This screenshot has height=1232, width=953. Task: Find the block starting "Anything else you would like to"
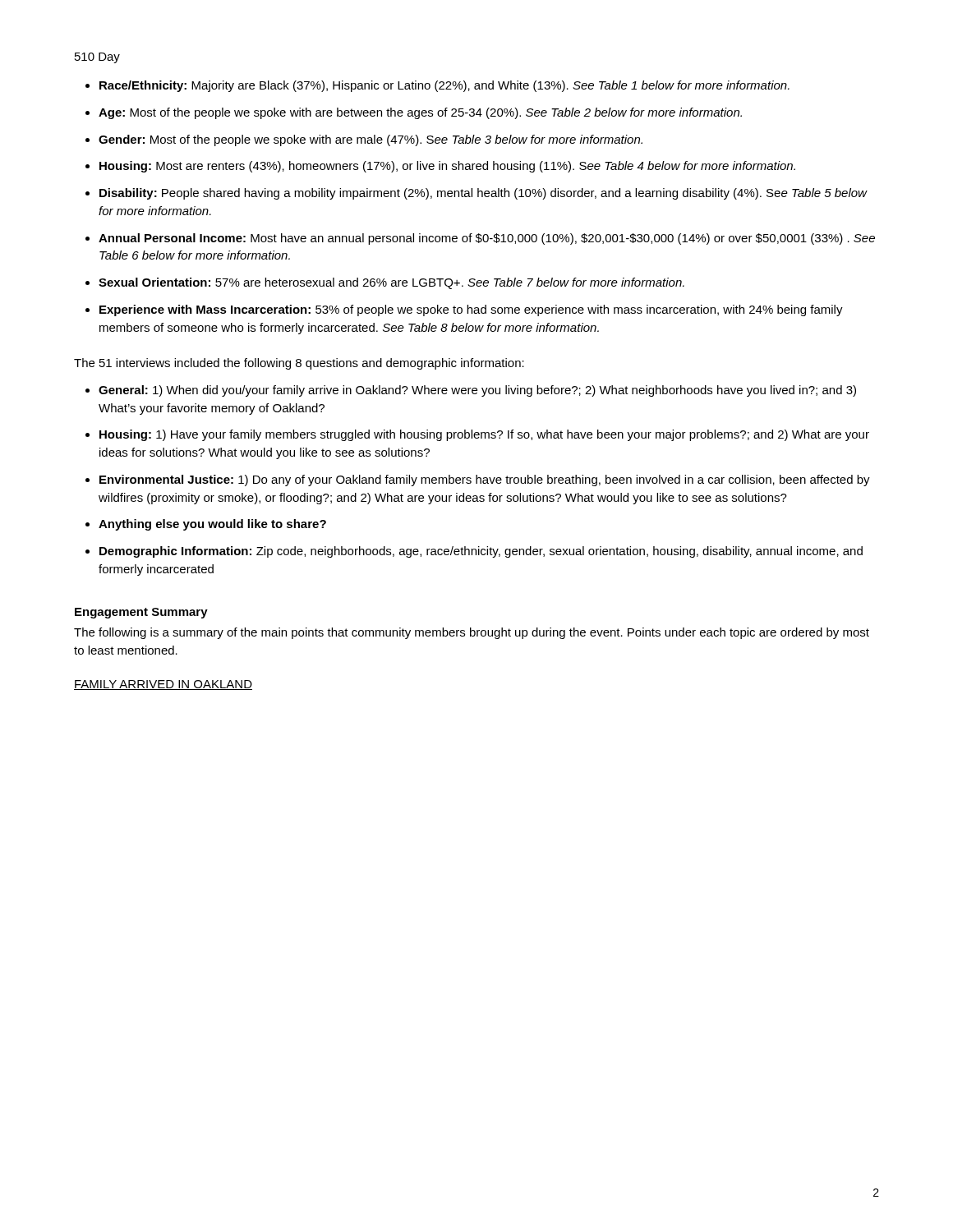point(213,524)
